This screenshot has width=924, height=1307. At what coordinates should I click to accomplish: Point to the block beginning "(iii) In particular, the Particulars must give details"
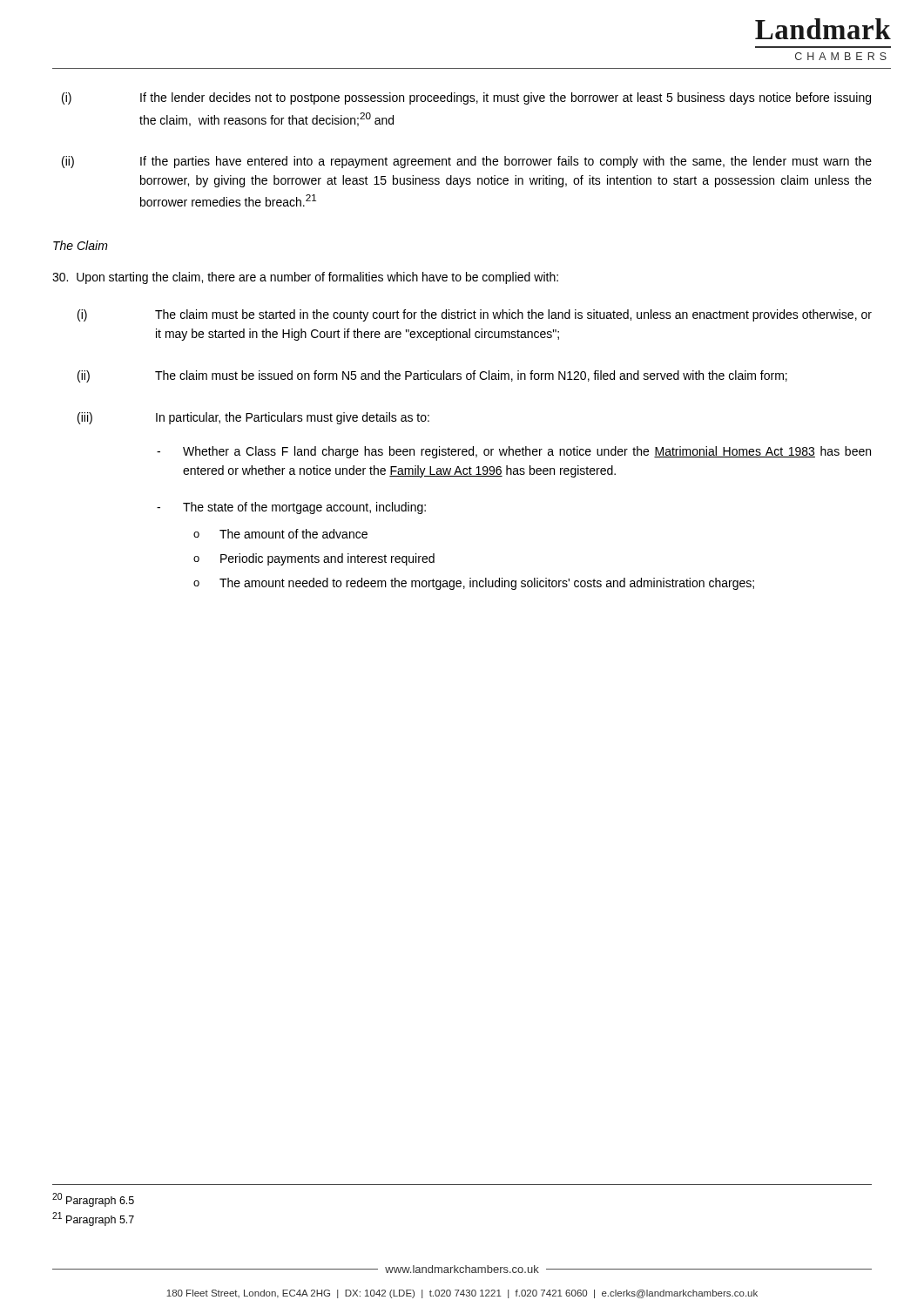pos(253,418)
